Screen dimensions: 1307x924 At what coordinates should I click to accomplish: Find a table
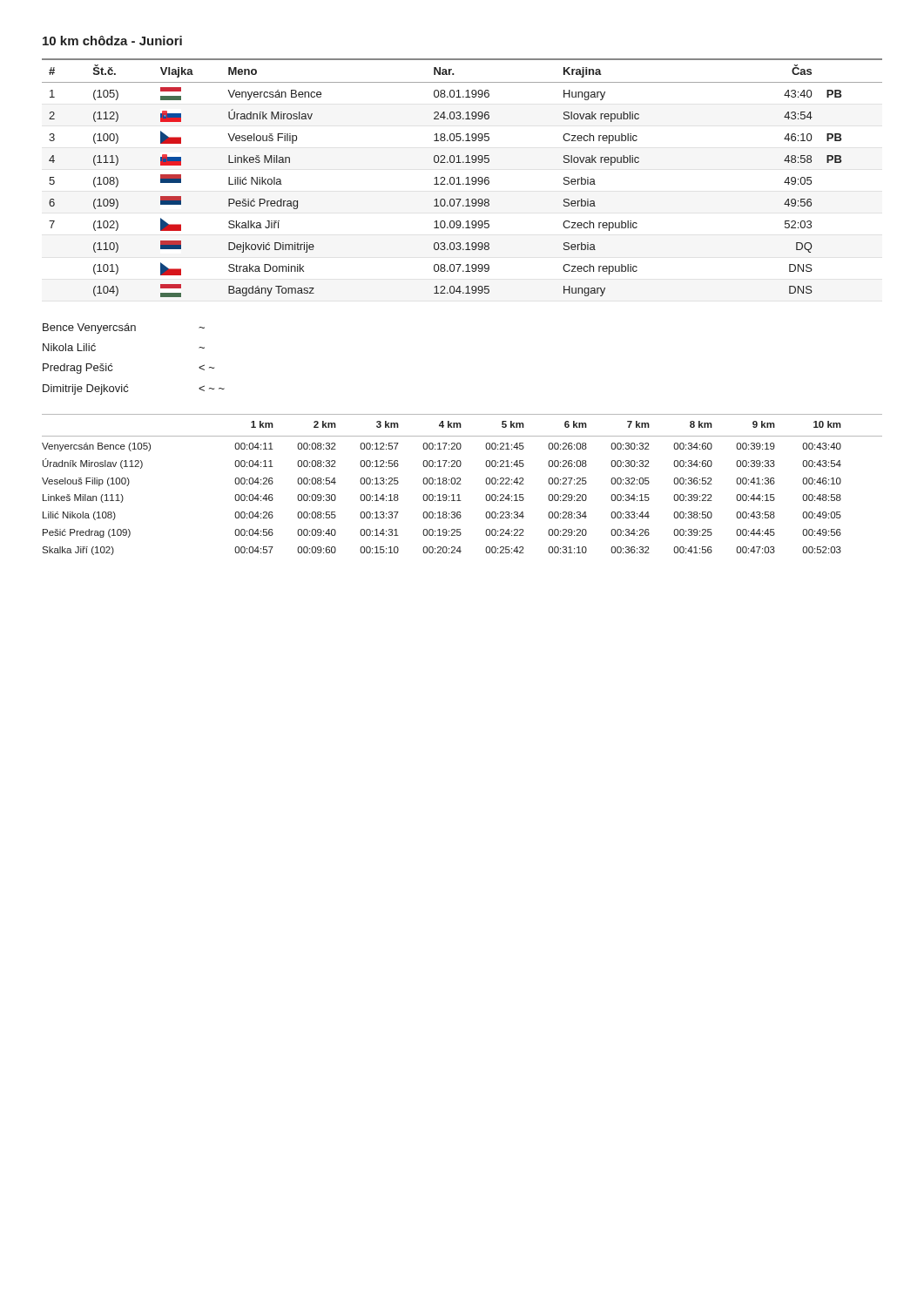click(462, 180)
